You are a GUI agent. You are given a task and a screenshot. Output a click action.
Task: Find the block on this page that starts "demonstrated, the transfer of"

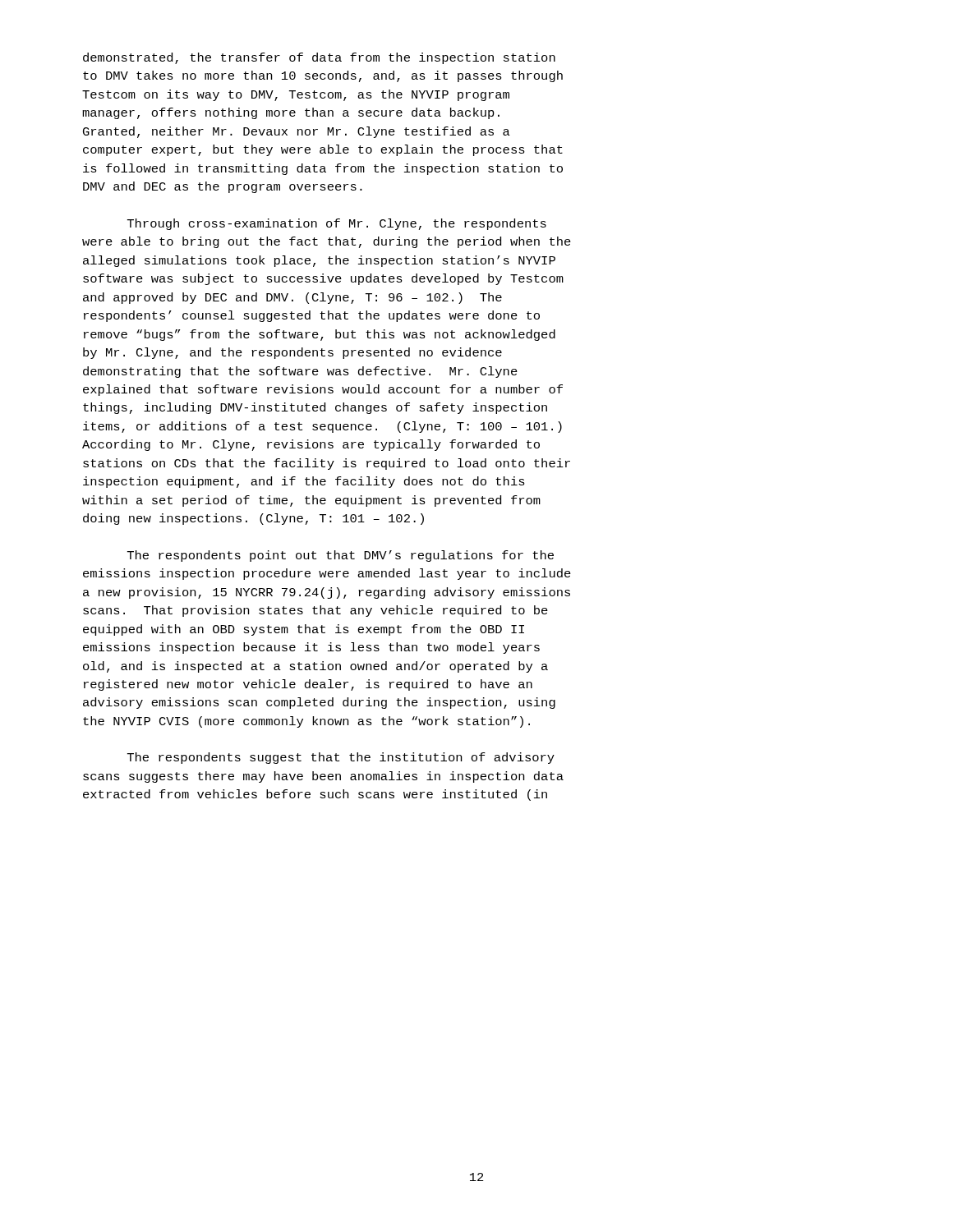point(323,123)
